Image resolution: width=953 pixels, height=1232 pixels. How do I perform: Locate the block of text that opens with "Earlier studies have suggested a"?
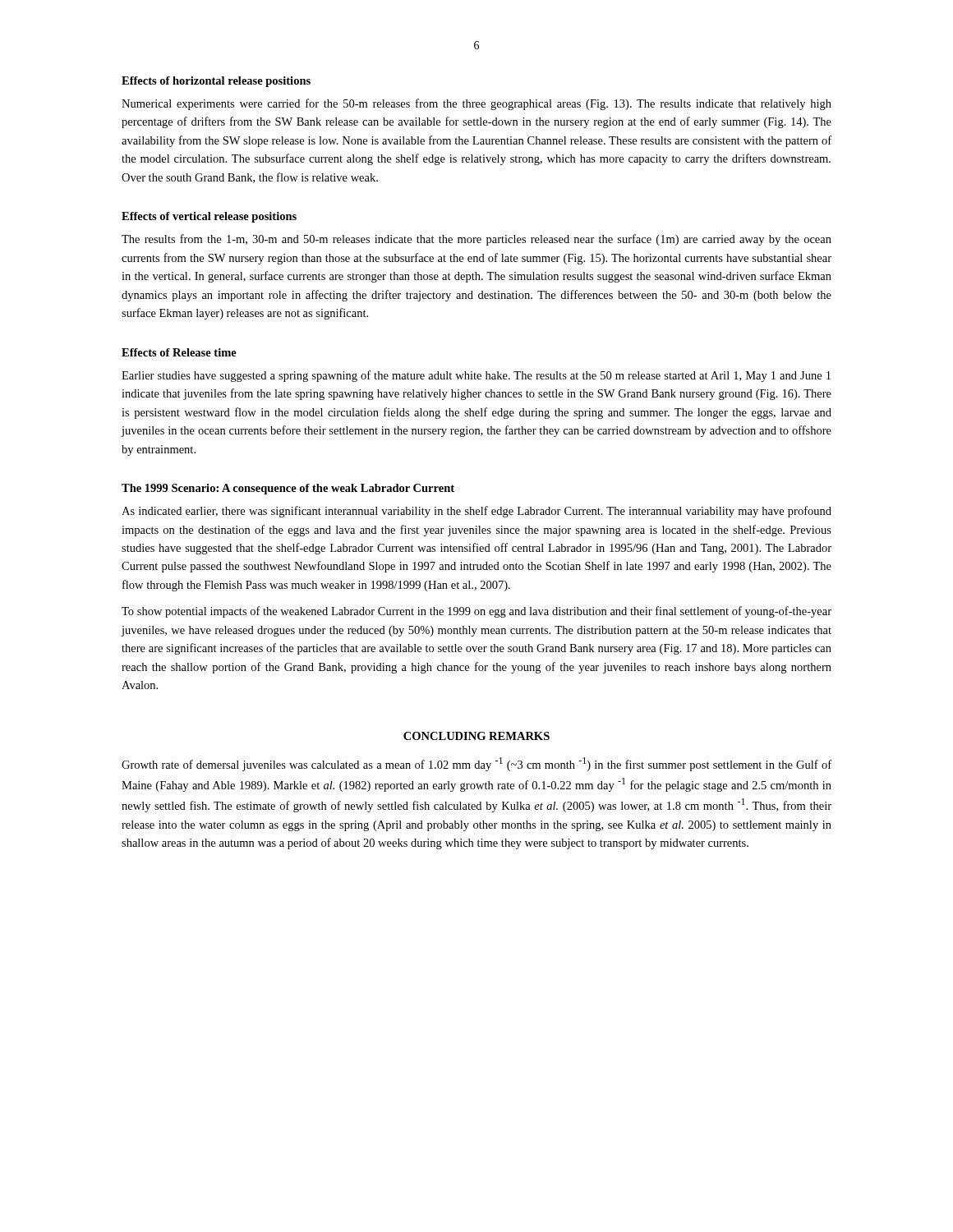coord(476,412)
